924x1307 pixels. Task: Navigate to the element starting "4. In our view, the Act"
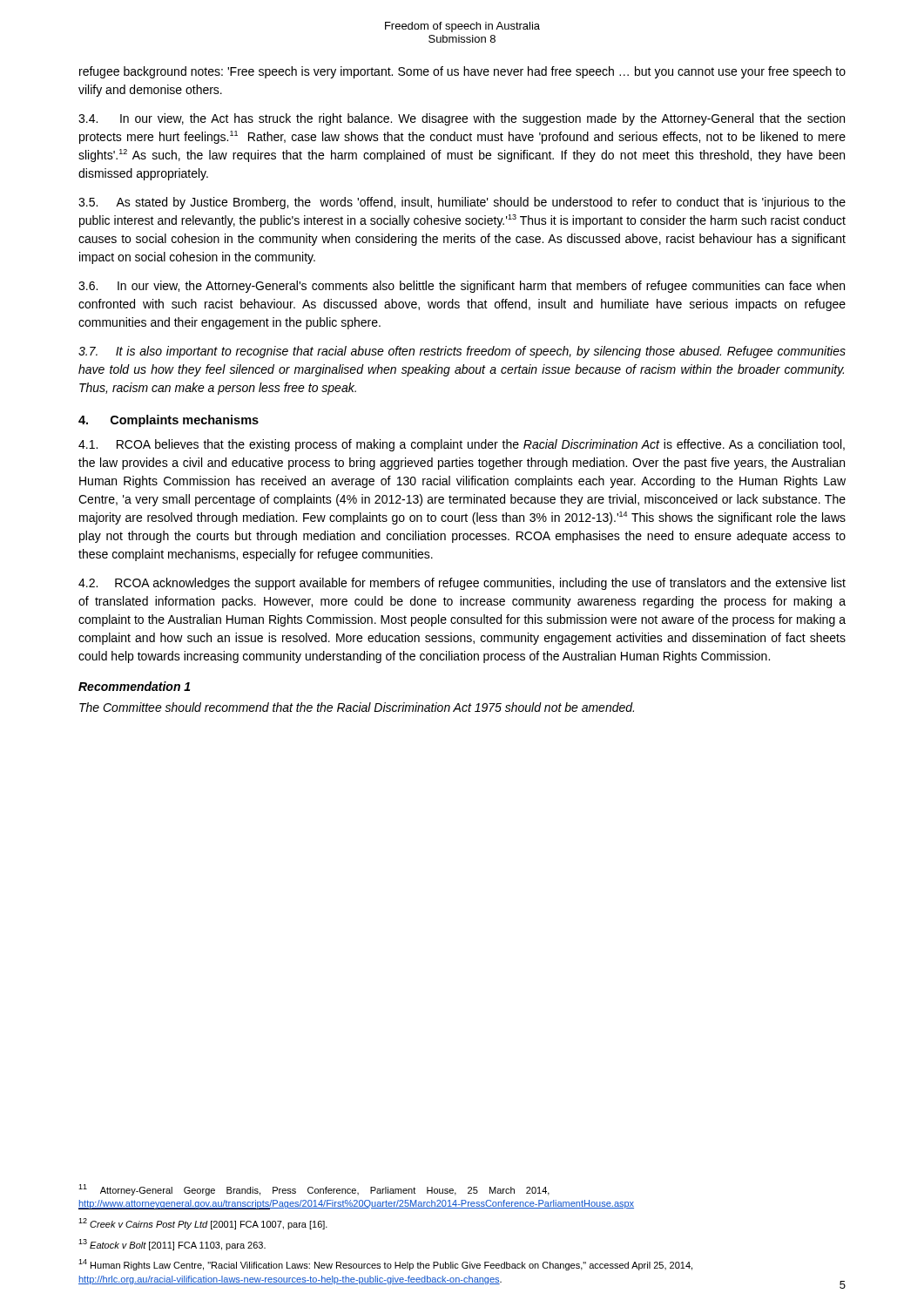pyautogui.click(x=462, y=146)
